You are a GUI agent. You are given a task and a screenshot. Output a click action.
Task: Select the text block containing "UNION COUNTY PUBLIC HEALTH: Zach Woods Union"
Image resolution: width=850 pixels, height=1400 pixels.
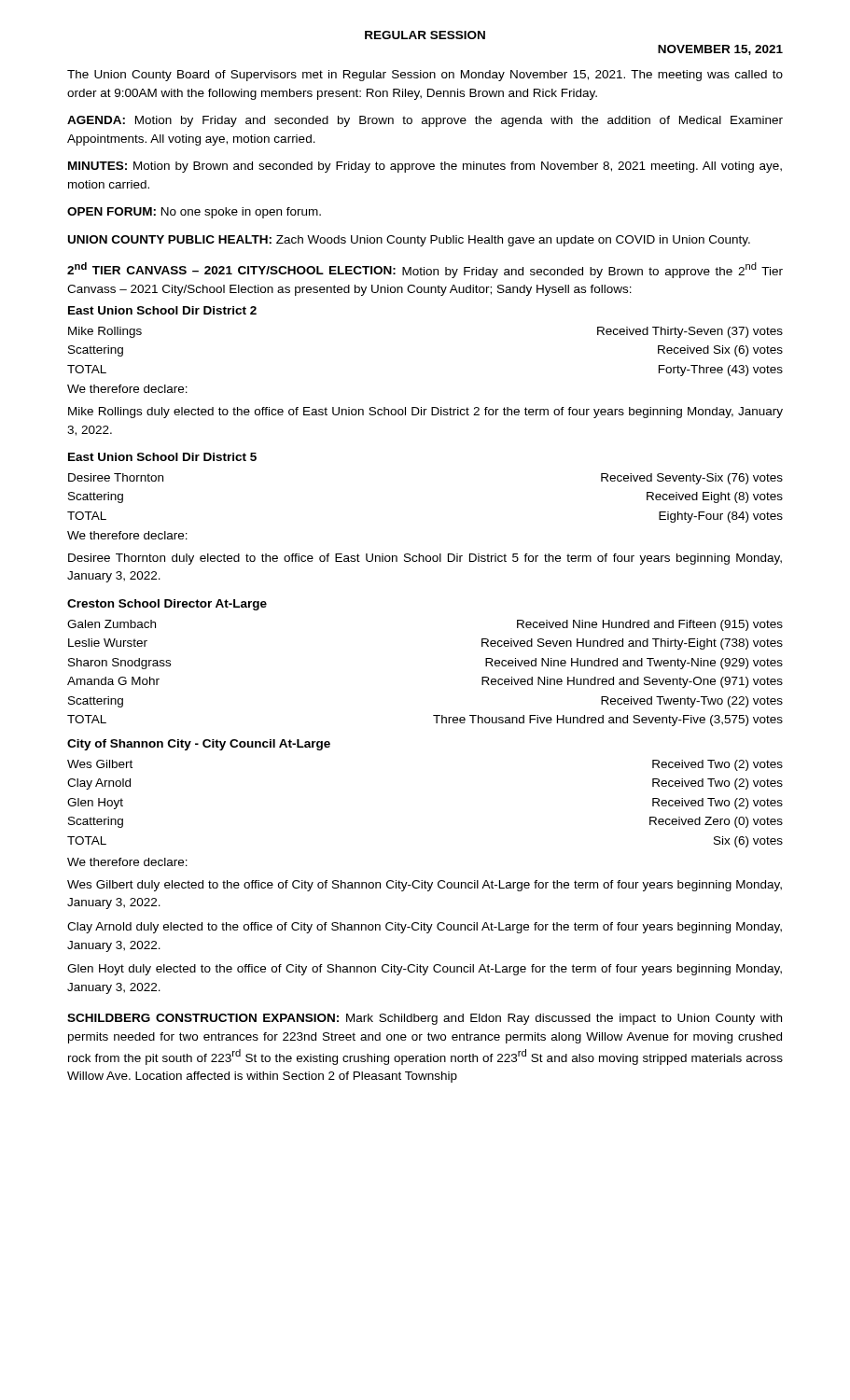409,239
